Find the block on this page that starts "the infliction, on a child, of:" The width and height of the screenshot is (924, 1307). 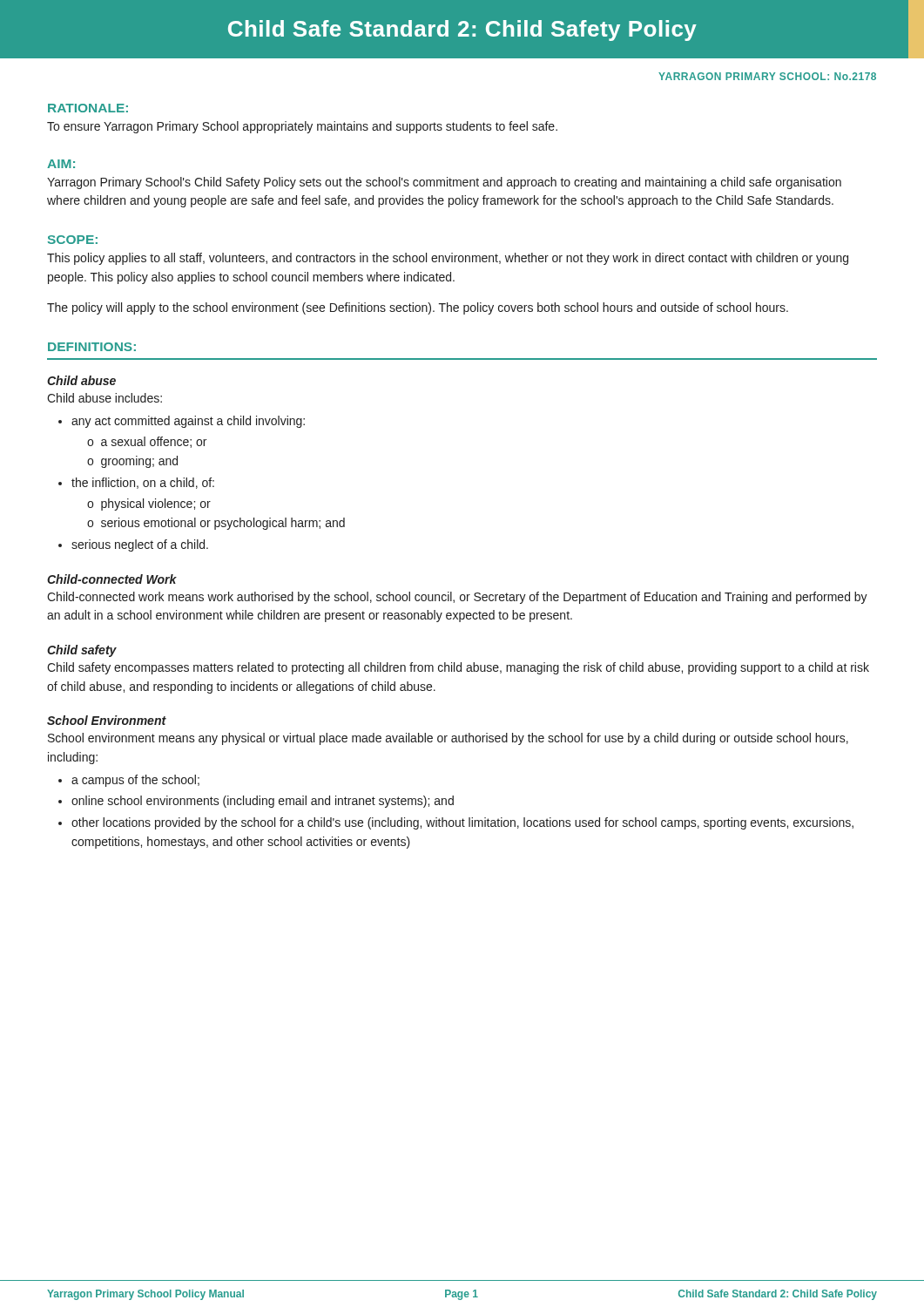143,483
